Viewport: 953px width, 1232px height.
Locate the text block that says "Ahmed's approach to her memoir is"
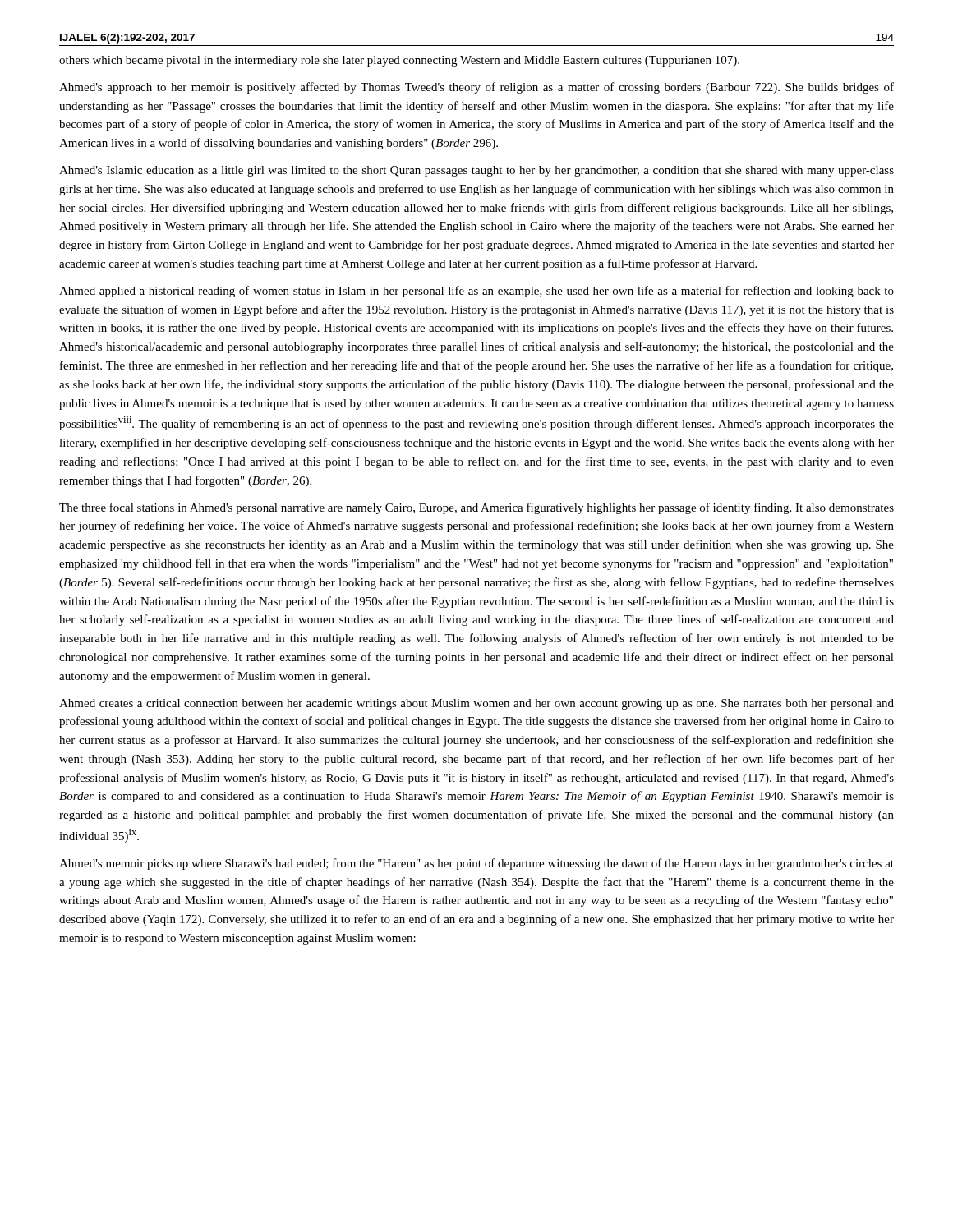point(476,115)
